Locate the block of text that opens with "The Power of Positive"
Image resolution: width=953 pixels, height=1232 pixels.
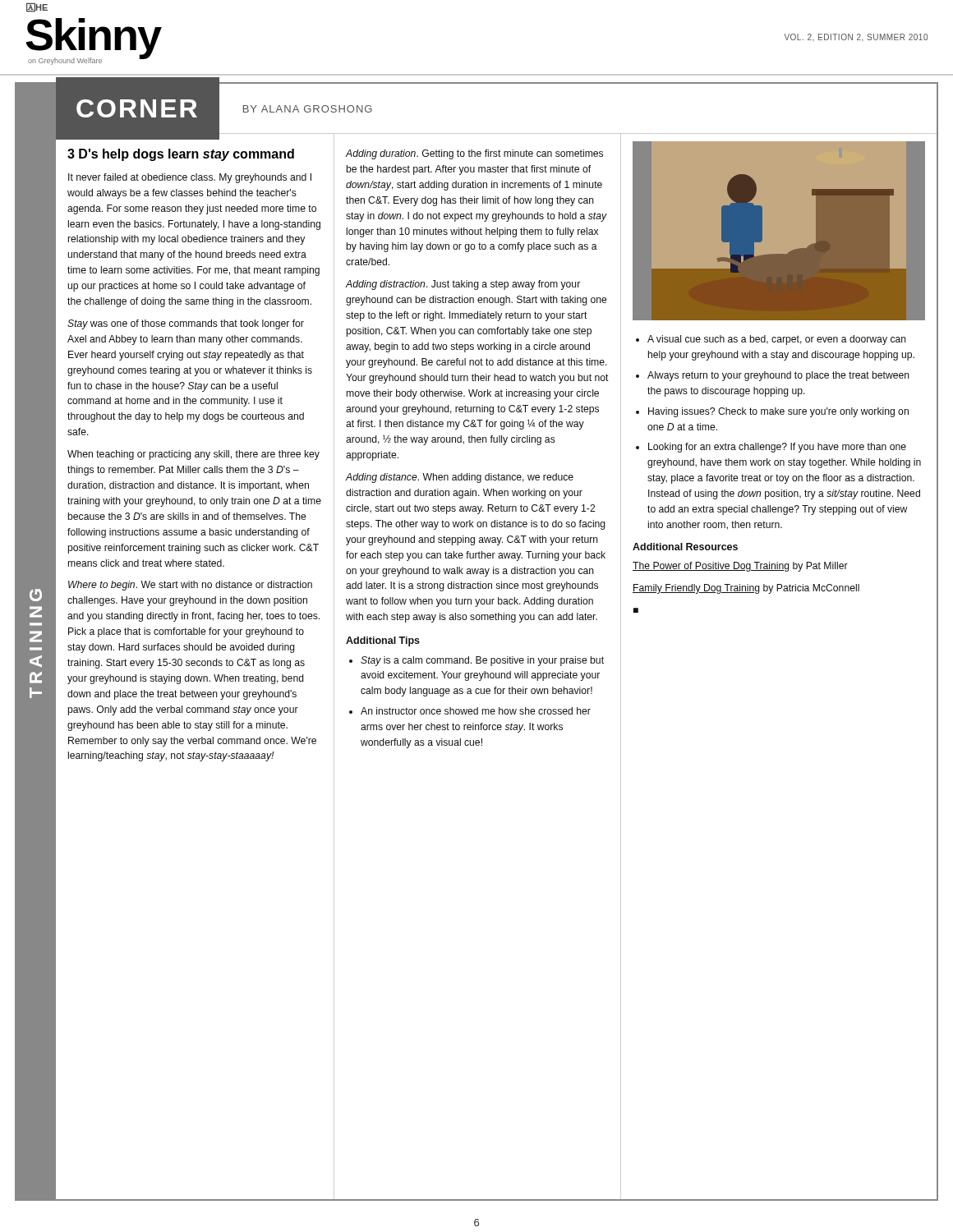point(740,566)
